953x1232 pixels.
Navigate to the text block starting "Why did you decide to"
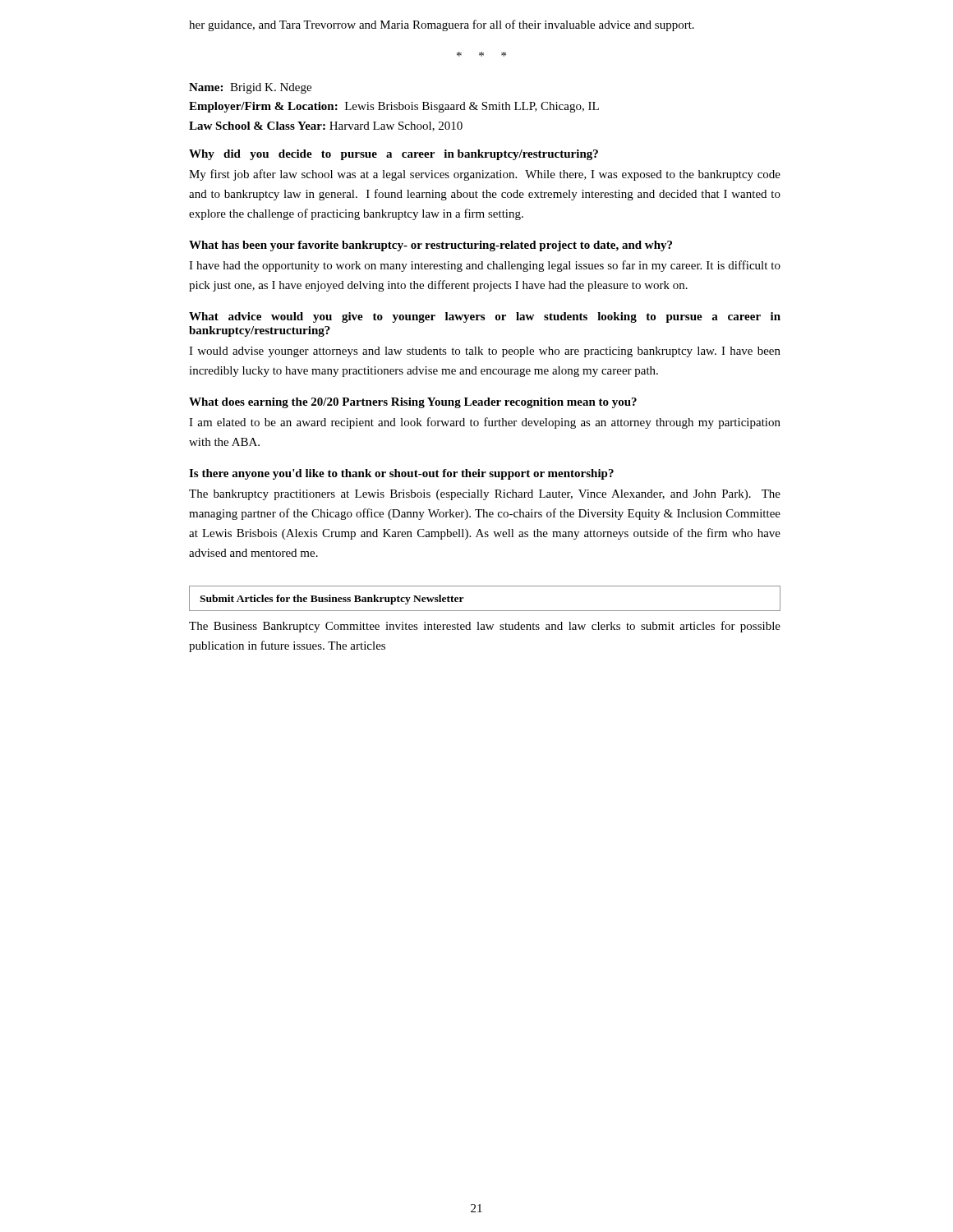[x=485, y=185]
